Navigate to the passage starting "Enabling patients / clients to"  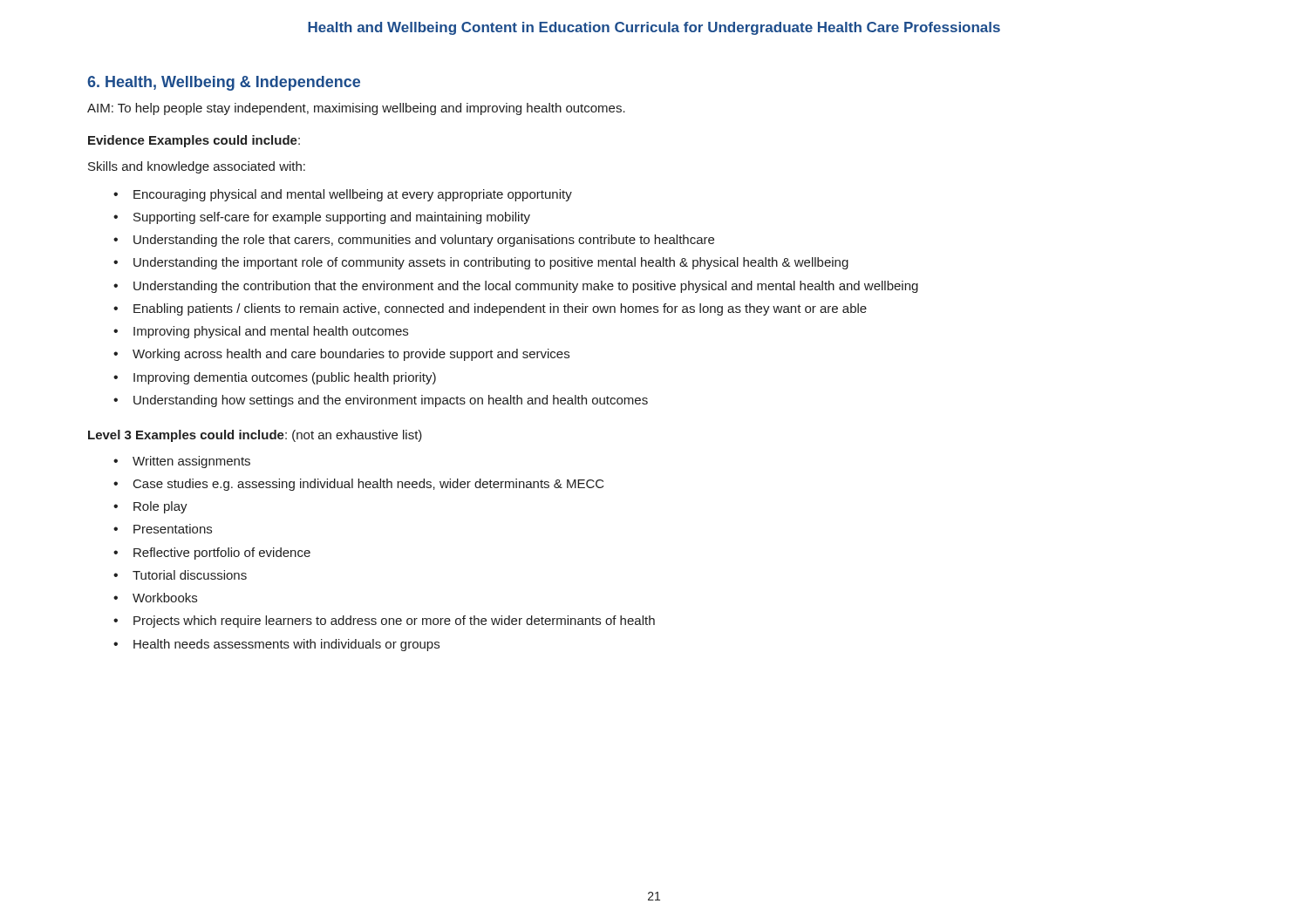click(x=500, y=308)
